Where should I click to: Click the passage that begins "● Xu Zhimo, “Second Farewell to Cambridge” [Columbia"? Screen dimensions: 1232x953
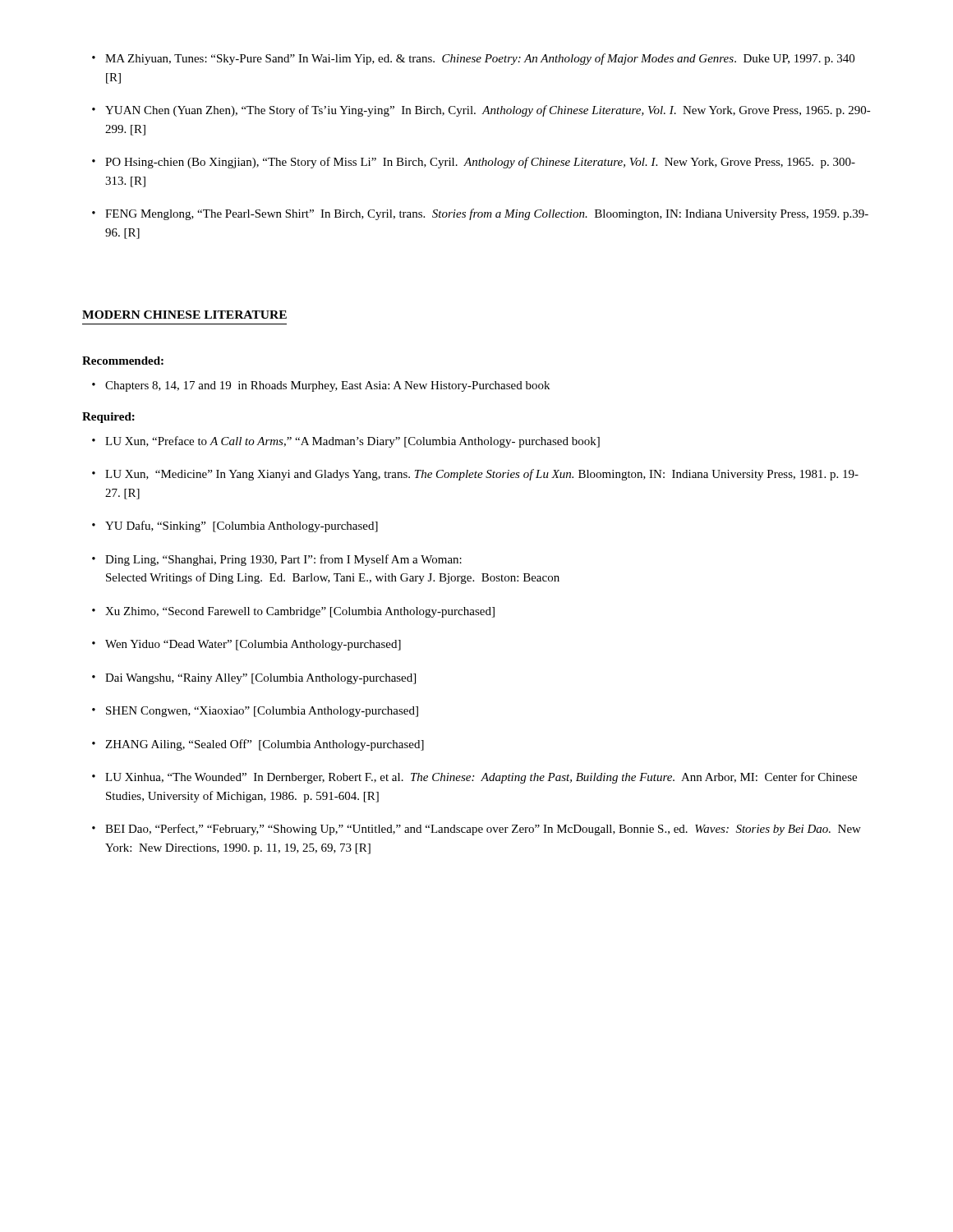click(x=476, y=611)
